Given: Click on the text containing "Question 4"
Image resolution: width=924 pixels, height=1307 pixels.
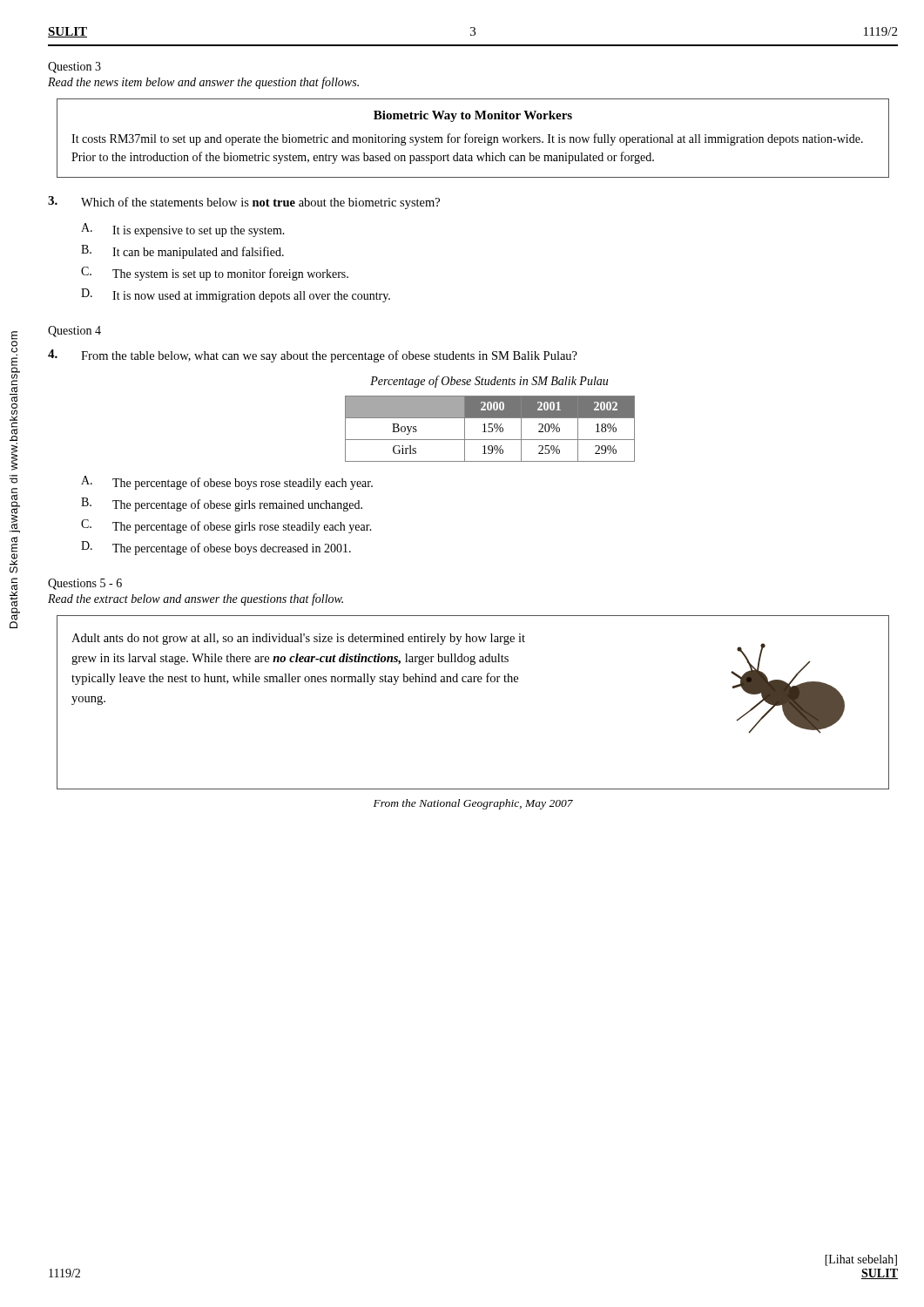Looking at the screenshot, I should [74, 330].
